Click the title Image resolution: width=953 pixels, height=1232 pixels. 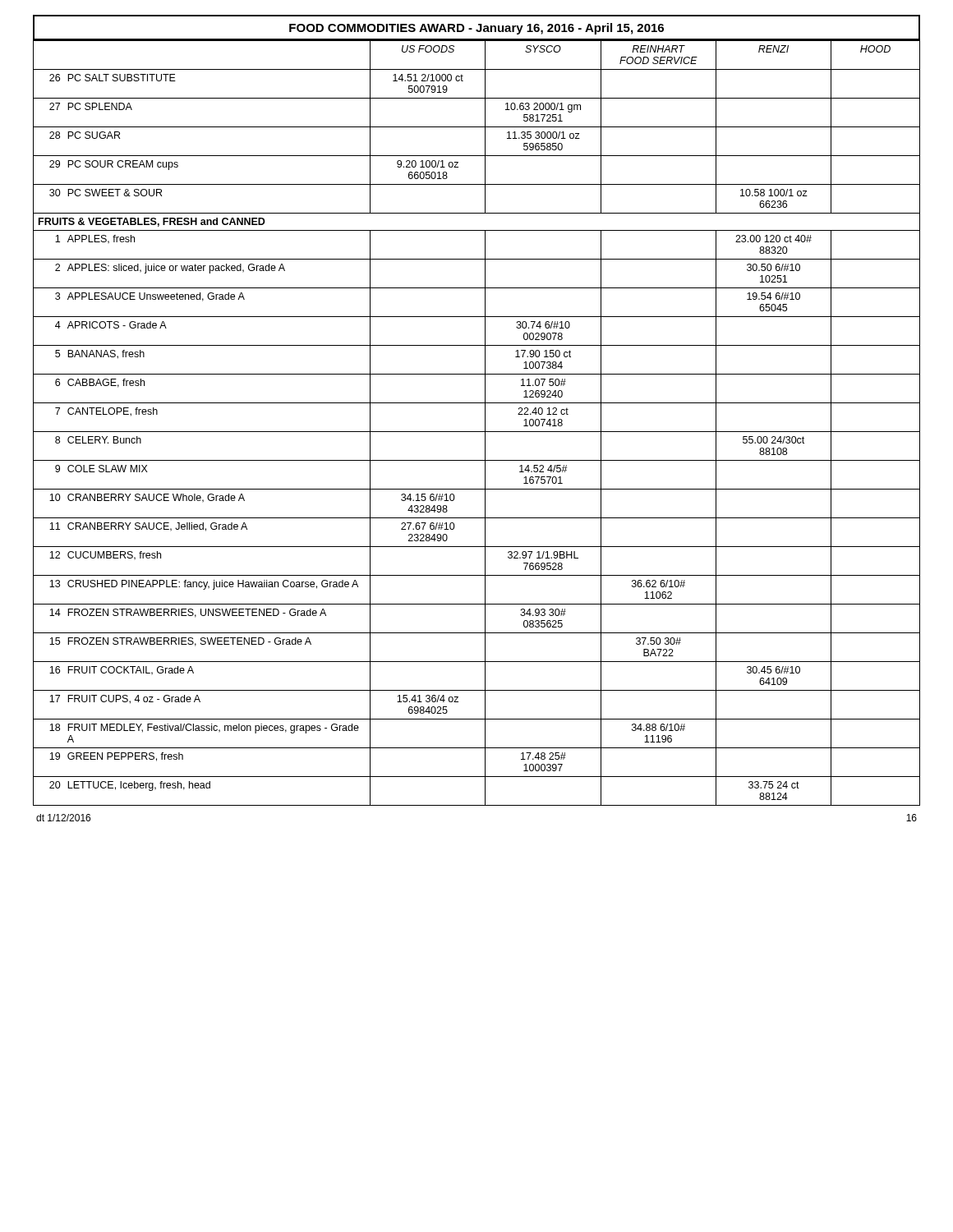476,28
